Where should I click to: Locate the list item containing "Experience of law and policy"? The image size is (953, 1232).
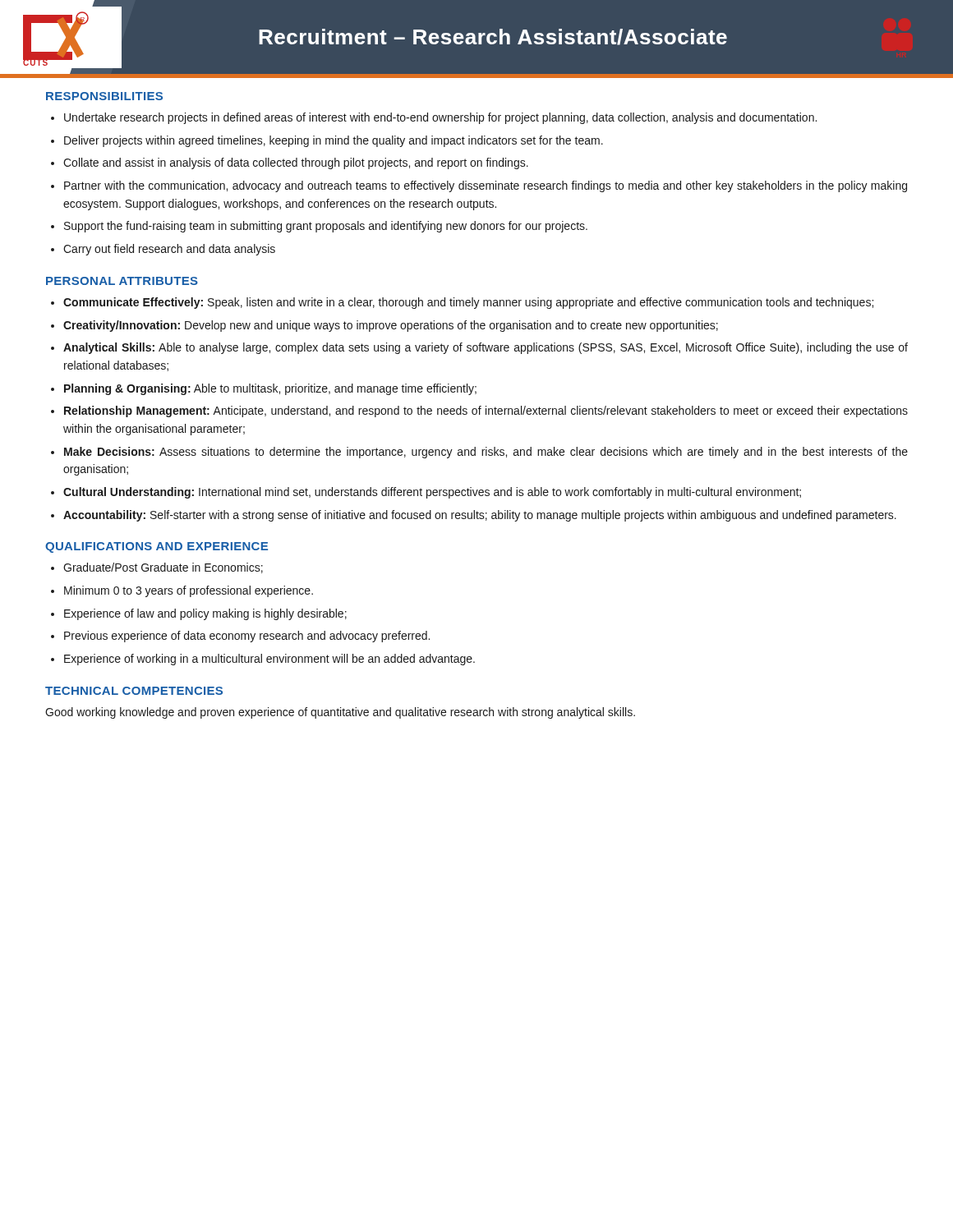pos(199,614)
